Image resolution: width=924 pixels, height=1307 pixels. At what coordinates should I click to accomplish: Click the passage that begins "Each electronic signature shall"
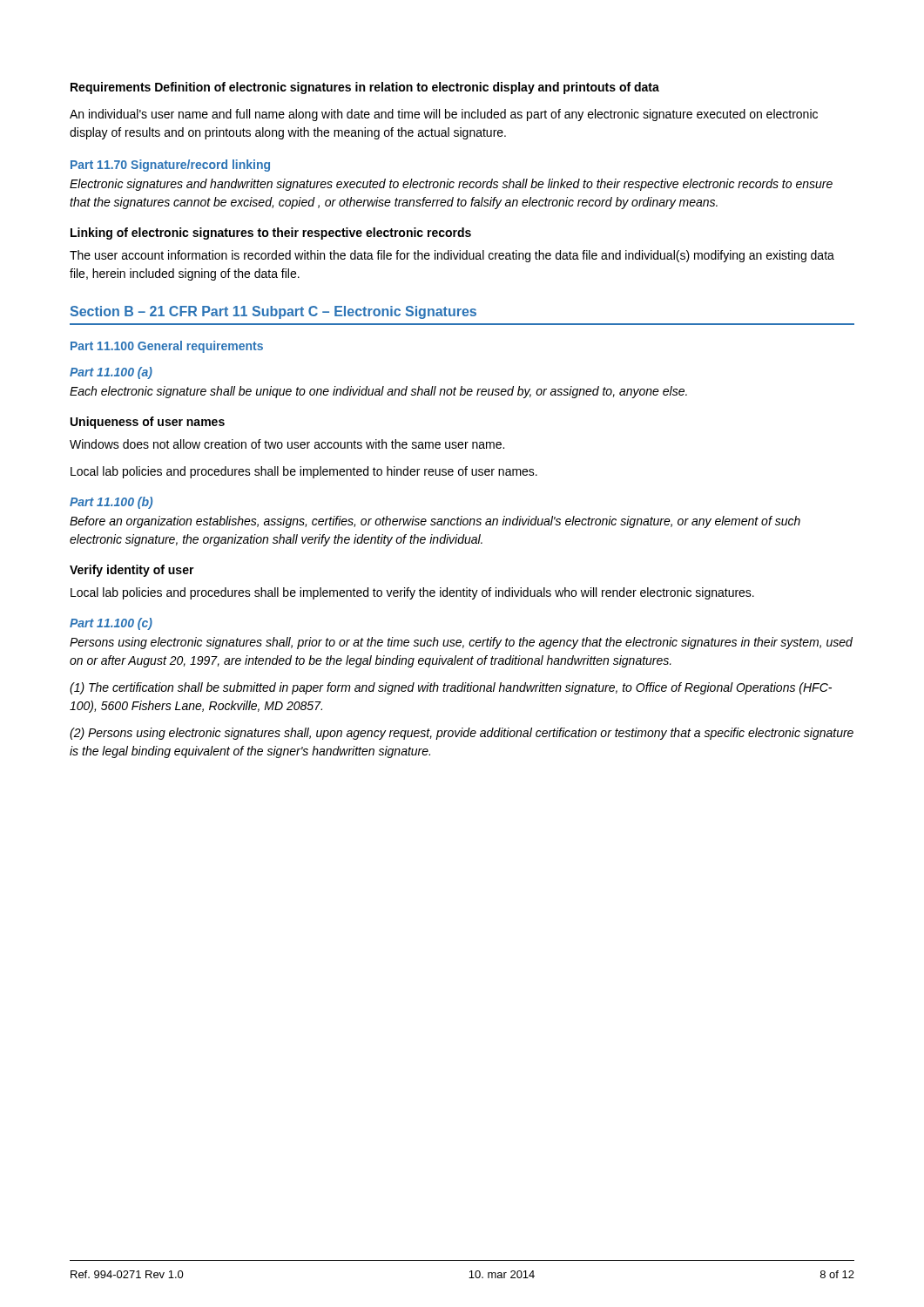click(x=462, y=392)
